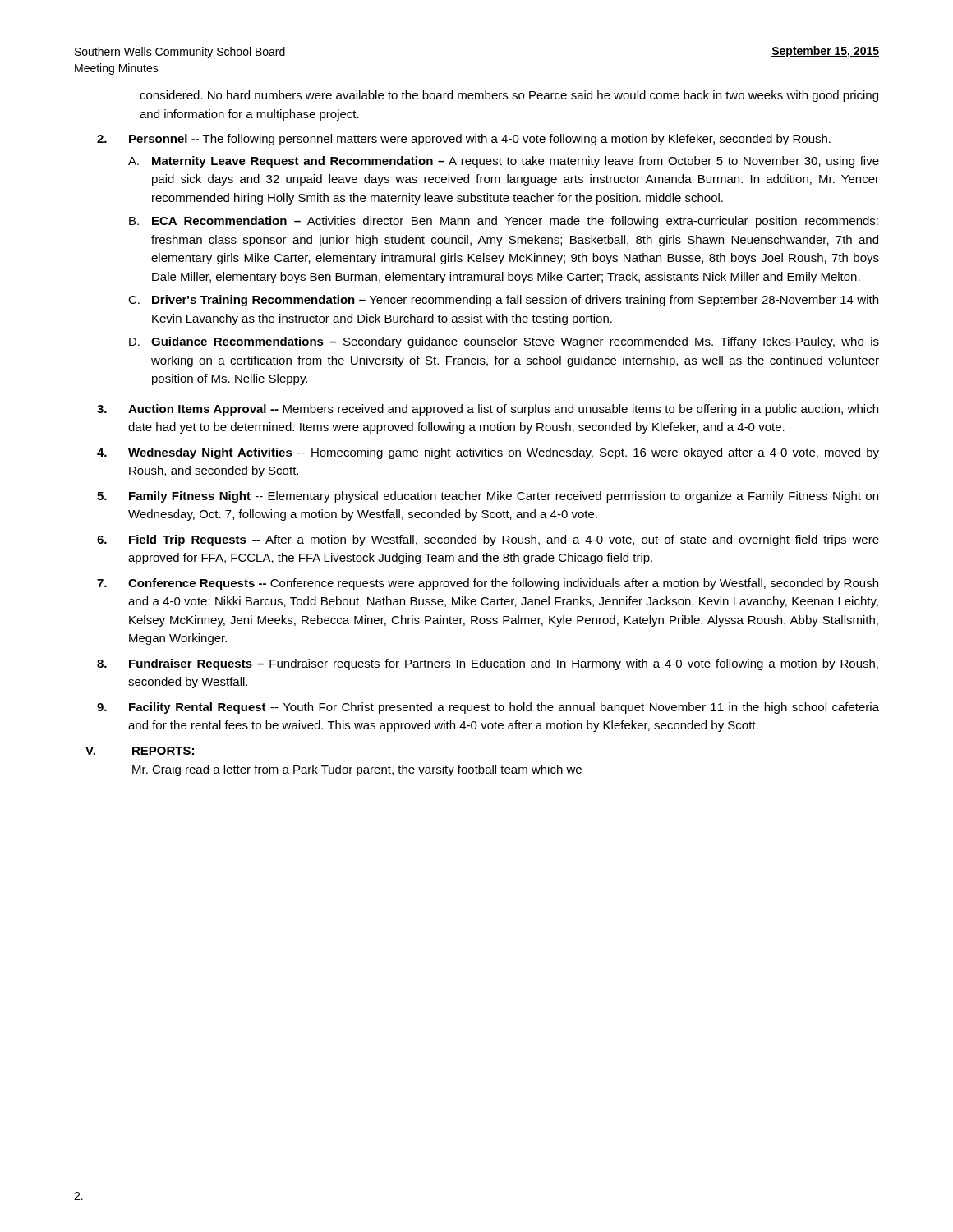Where is the passage that starts "8. Fundraiser Requests – Fundraiser requests"?
The image size is (953, 1232).
[482, 673]
